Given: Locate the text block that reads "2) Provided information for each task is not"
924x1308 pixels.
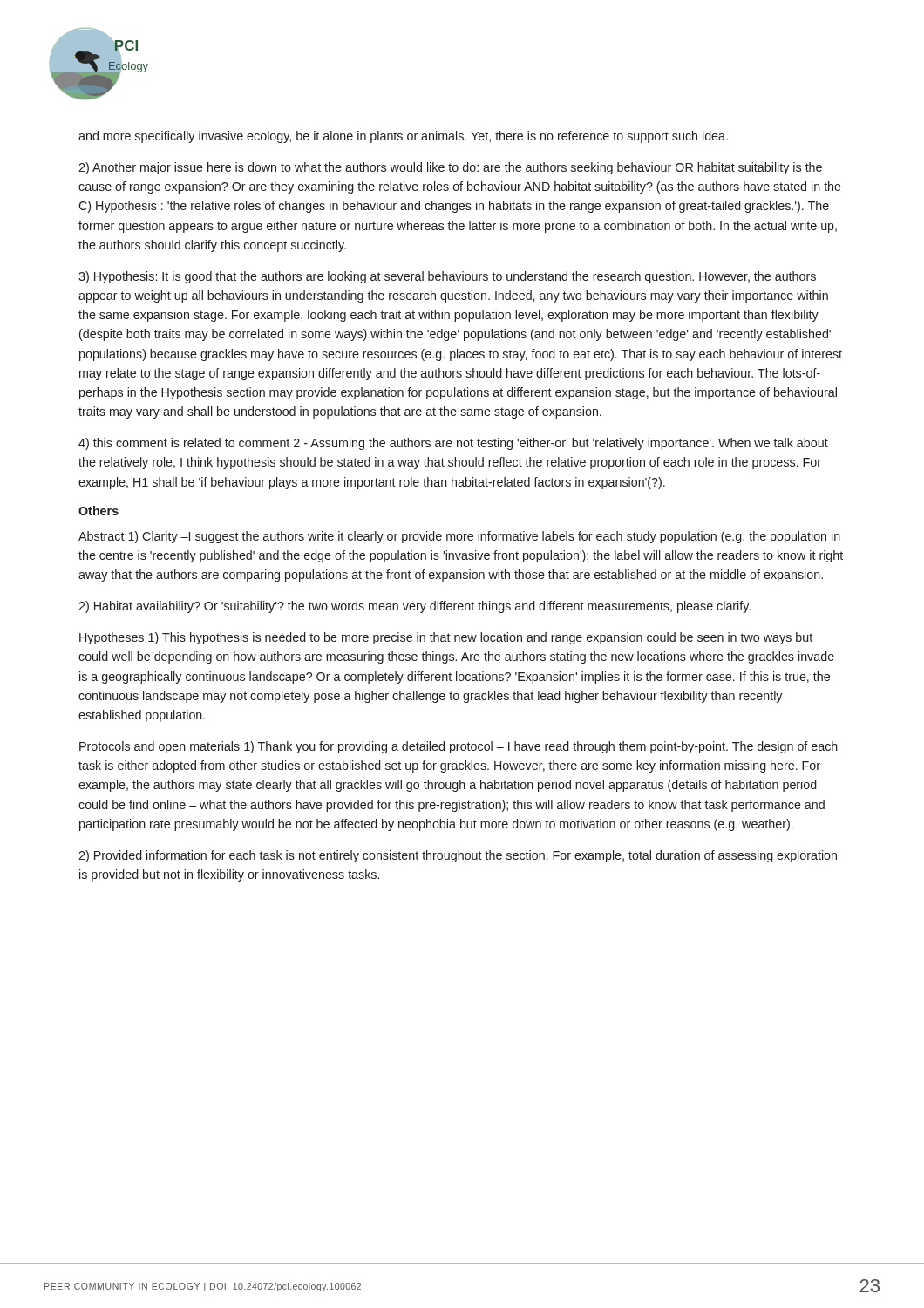Looking at the screenshot, I should coord(458,865).
